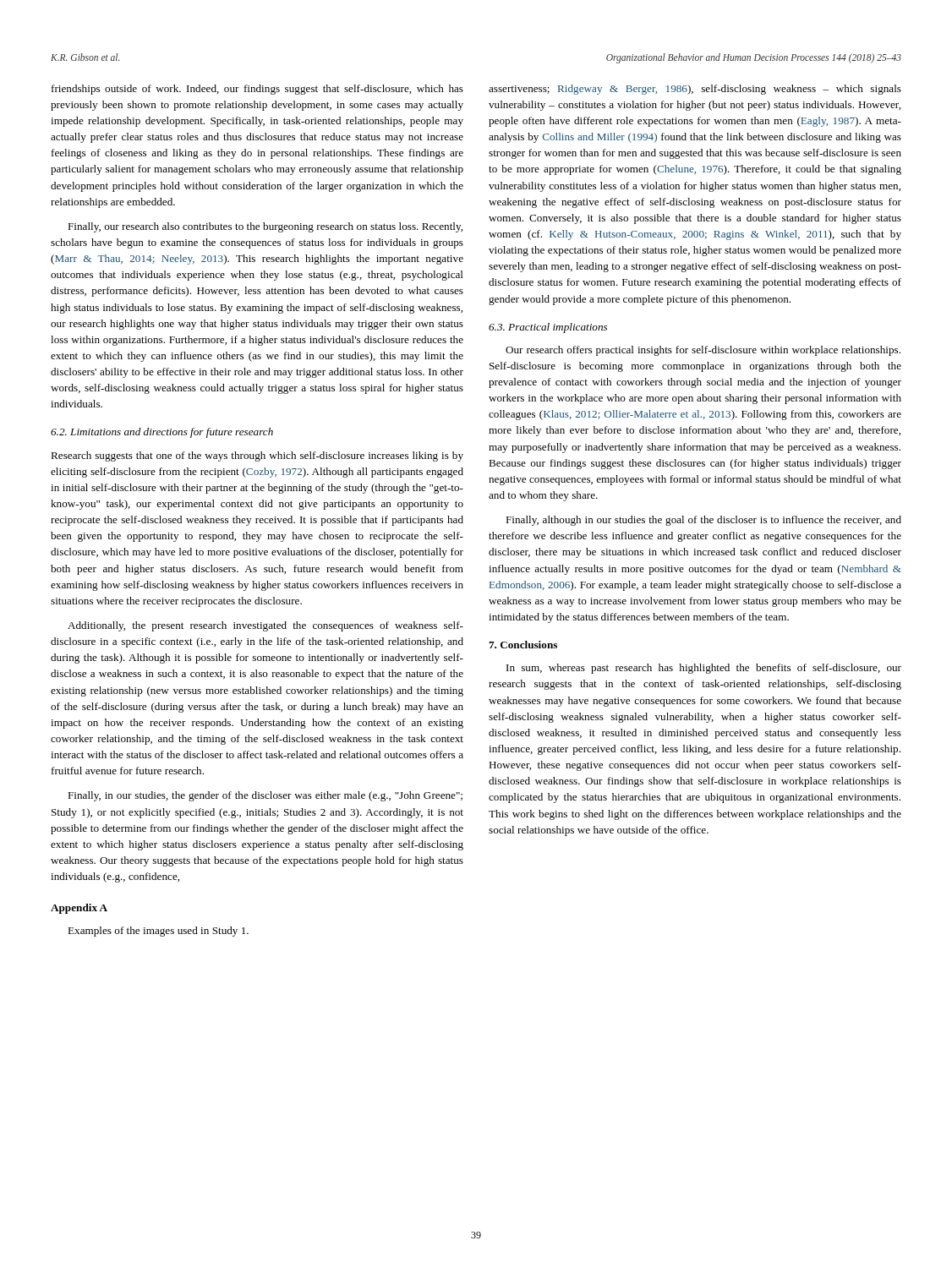Find the section header that reads "6.3. Practical implications"
This screenshot has width=952, height=1268.
548,328
